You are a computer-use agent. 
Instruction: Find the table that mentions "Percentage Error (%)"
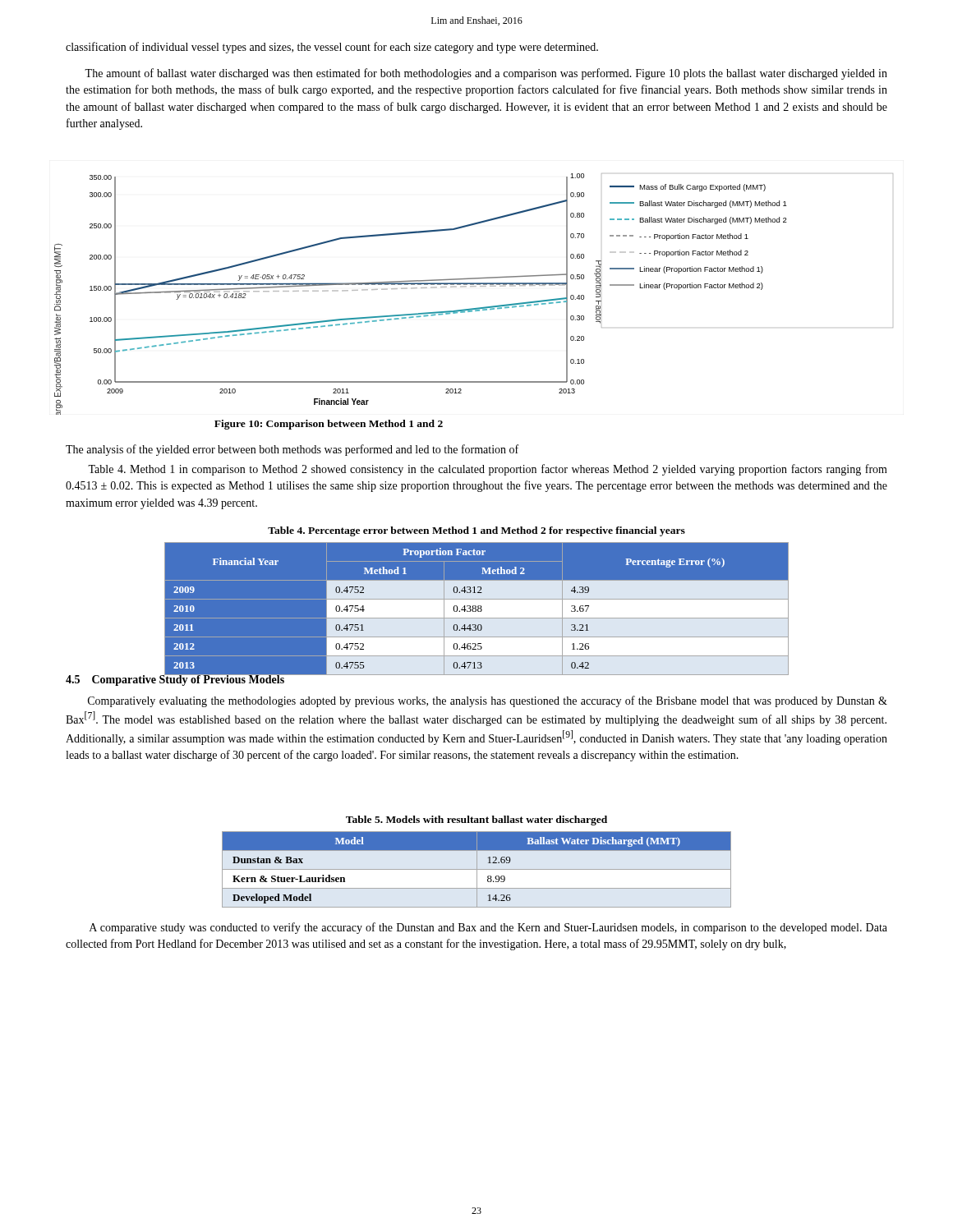[476, 609]
